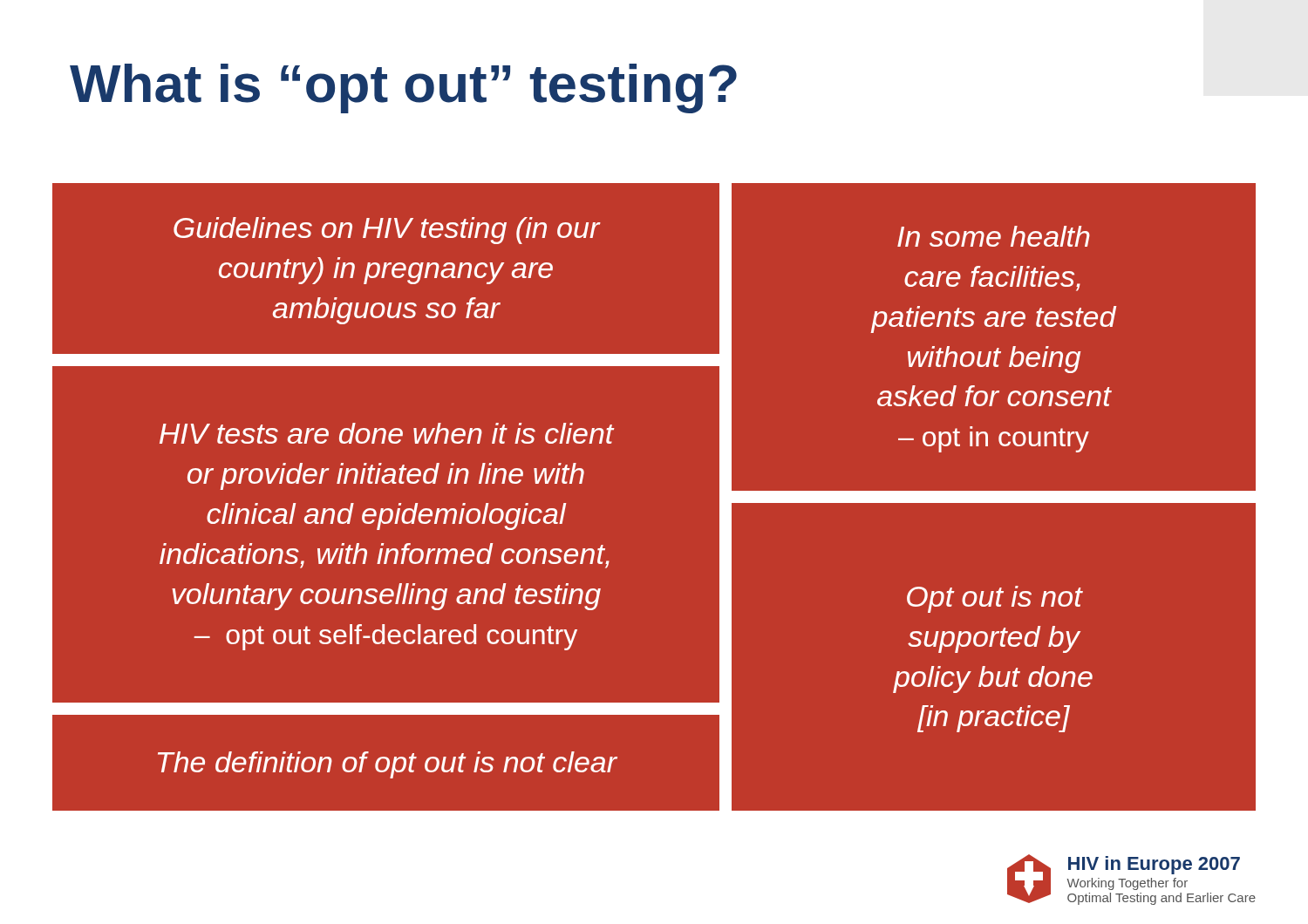
Task: Locate the region starting "Guidelines on HIV testing (in"
Action: [386, 268]
